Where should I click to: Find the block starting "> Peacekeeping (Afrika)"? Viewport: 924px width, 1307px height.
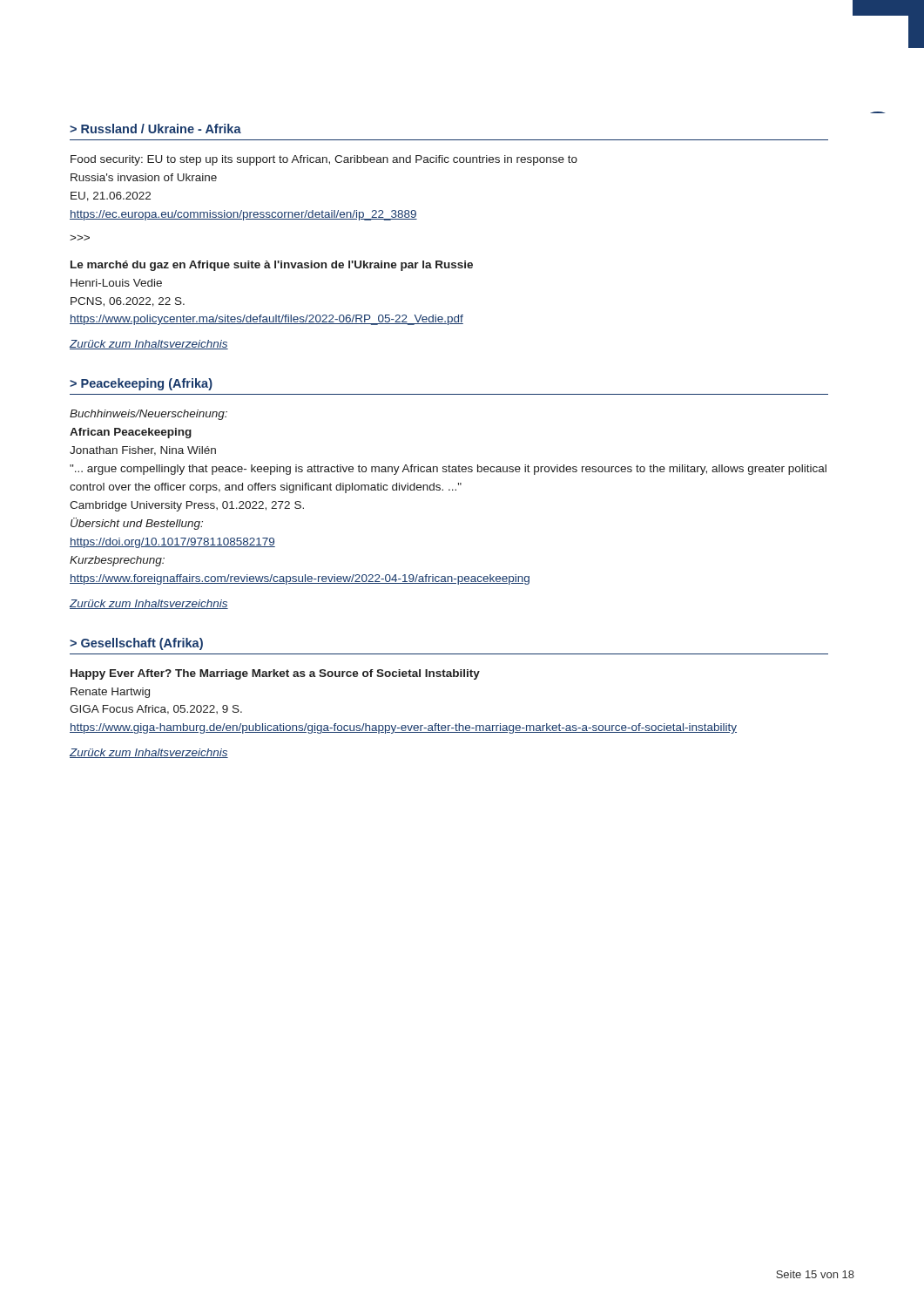[x=141, y=384]
